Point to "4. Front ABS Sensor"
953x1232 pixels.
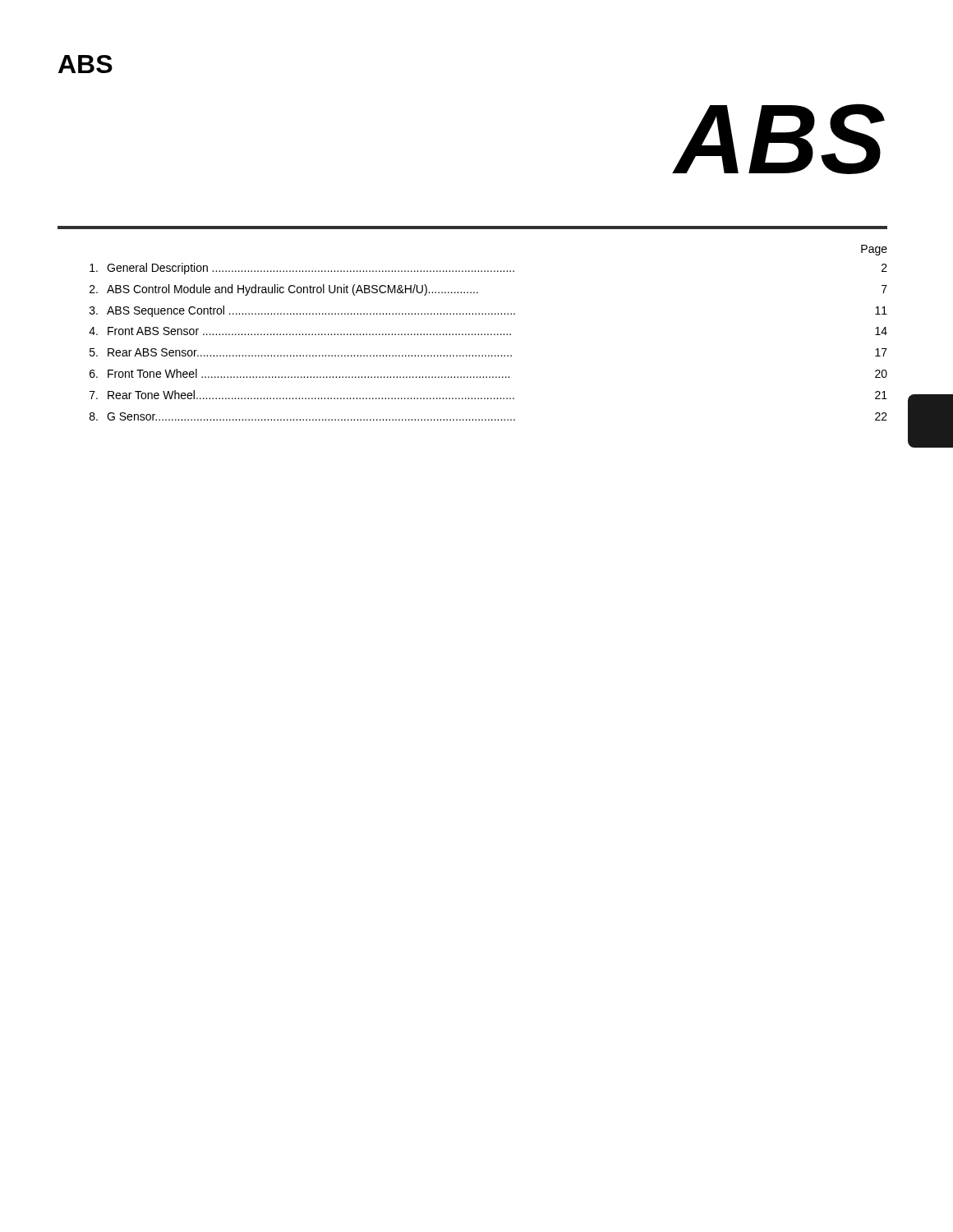[472, 332]
